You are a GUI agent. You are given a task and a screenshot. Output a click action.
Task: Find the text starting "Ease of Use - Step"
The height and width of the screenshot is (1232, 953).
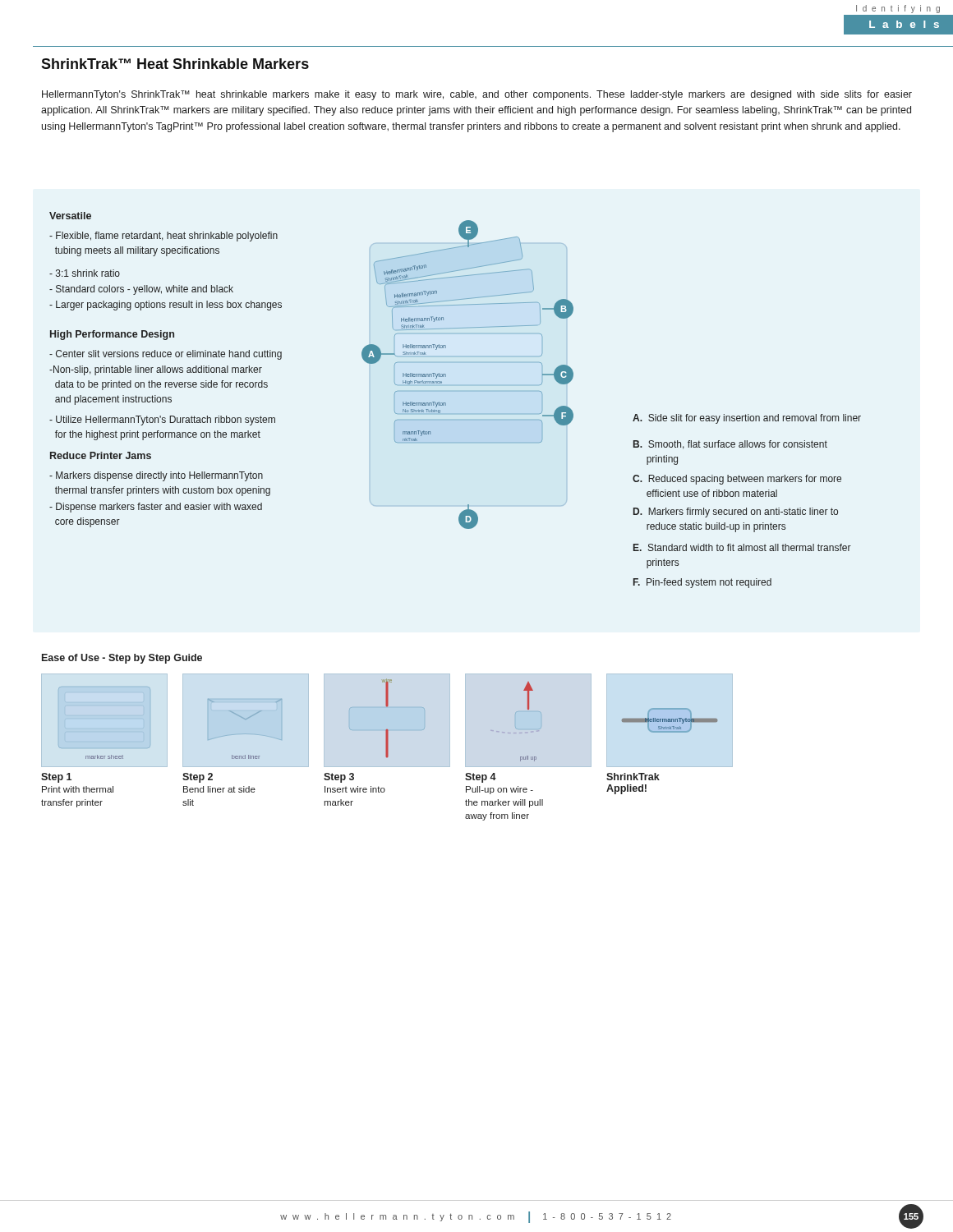[122, 658]
